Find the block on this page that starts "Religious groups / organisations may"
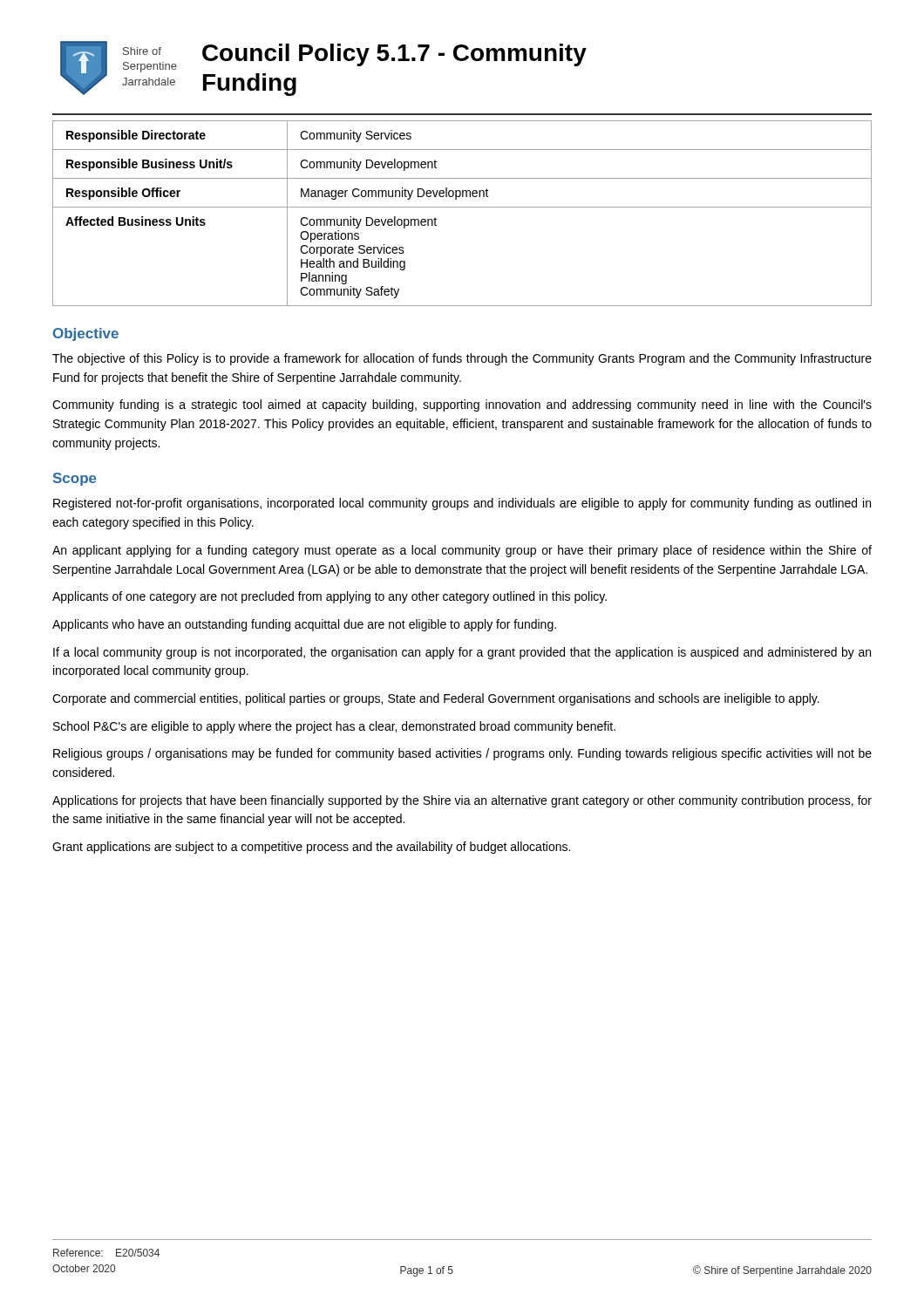Screen dimensions: 1308x924 (462, 763)
